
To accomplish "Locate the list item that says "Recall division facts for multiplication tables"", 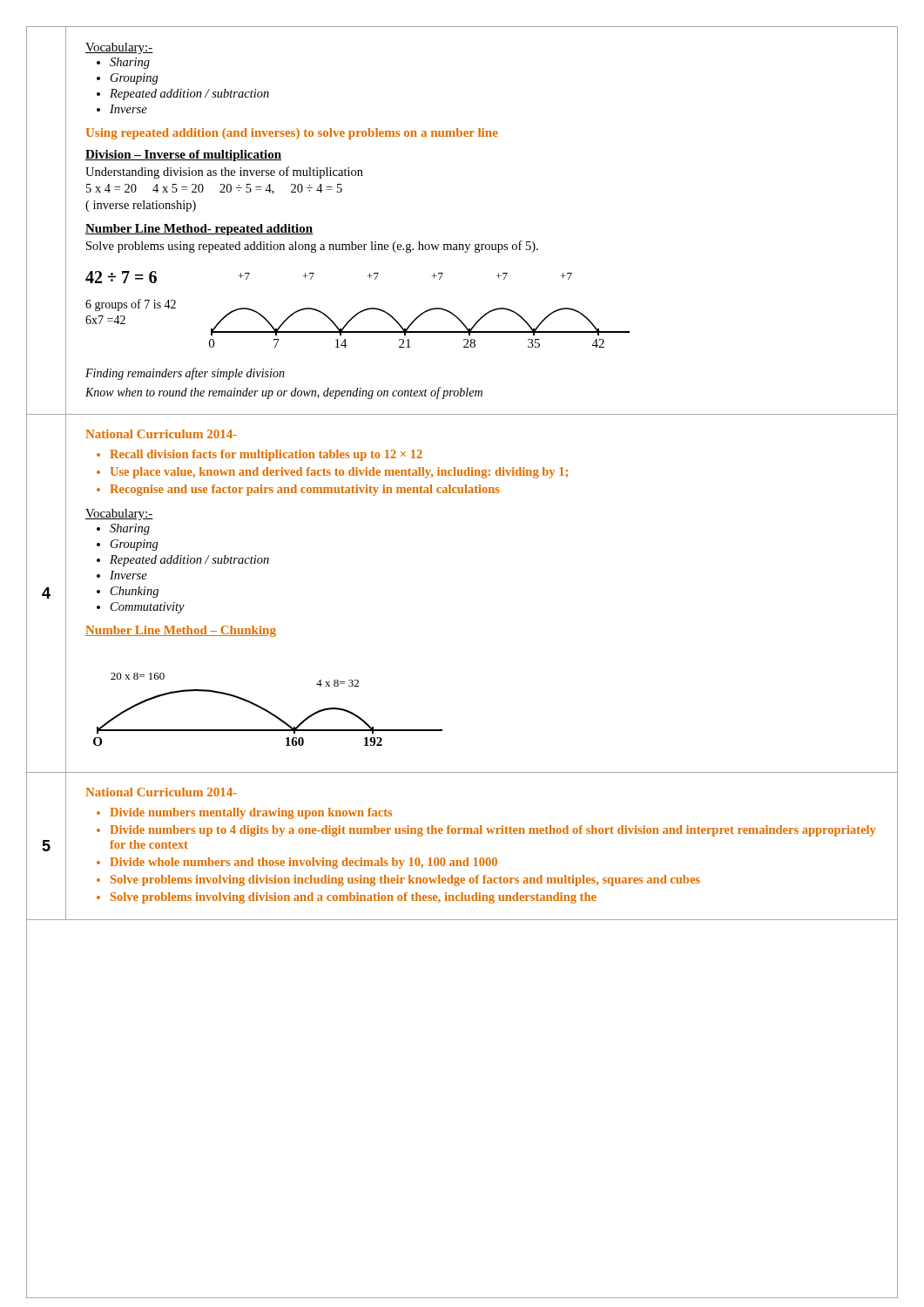I will point(494,472).
